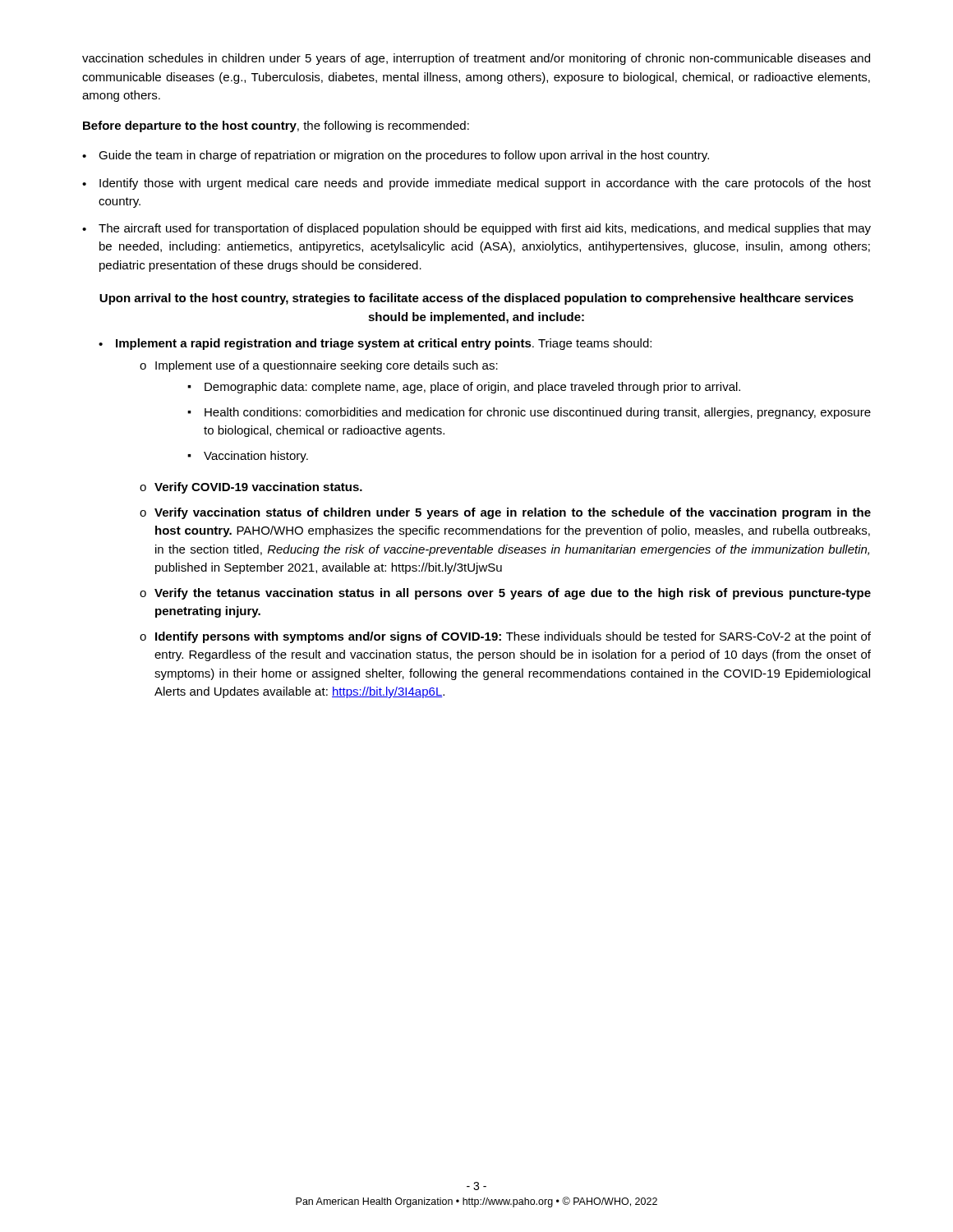Viewport: 953px width, 1232px height.
Task: Click on the list item that says "o Implement use of a questionnaire seeking"
Action: [505, 414]
